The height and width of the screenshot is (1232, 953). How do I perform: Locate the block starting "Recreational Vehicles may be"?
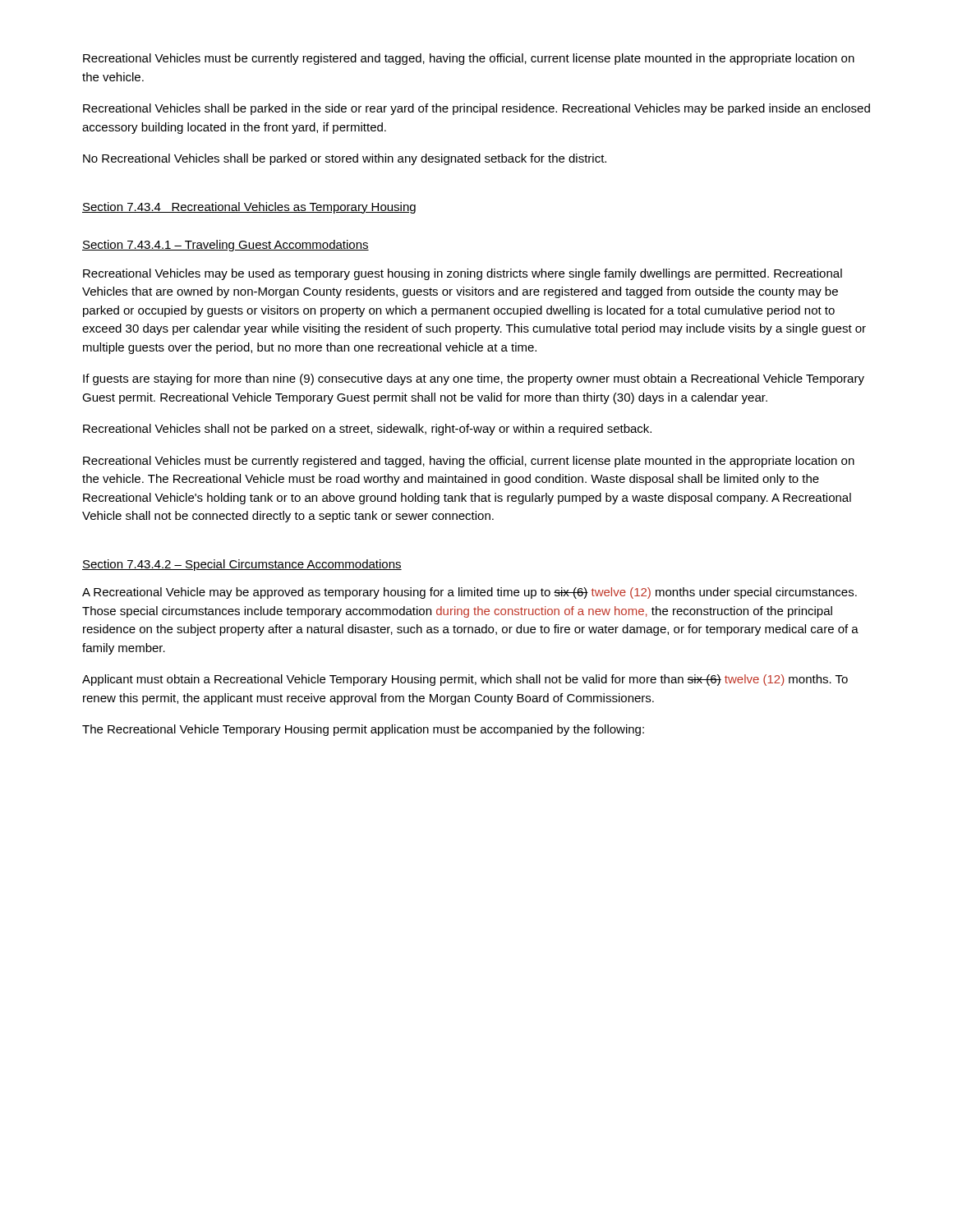point(474,310)
